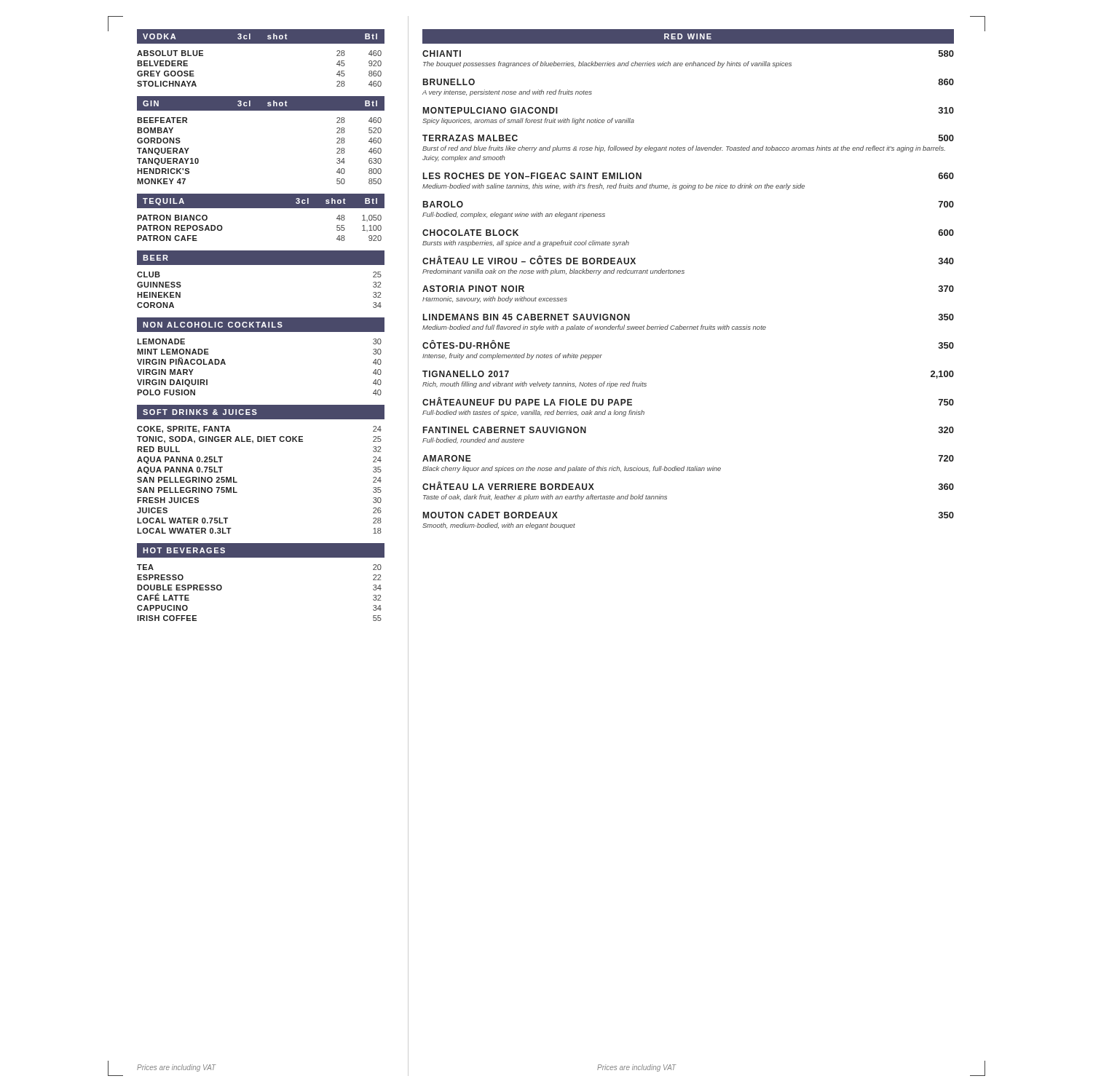This screenshot has height=1092, width=1093.
Task: Where is the passage that starts "FANTINEL CABERNET SAUVIGNON 320 Full-bodied, rounded and"?
Action: 503,430
